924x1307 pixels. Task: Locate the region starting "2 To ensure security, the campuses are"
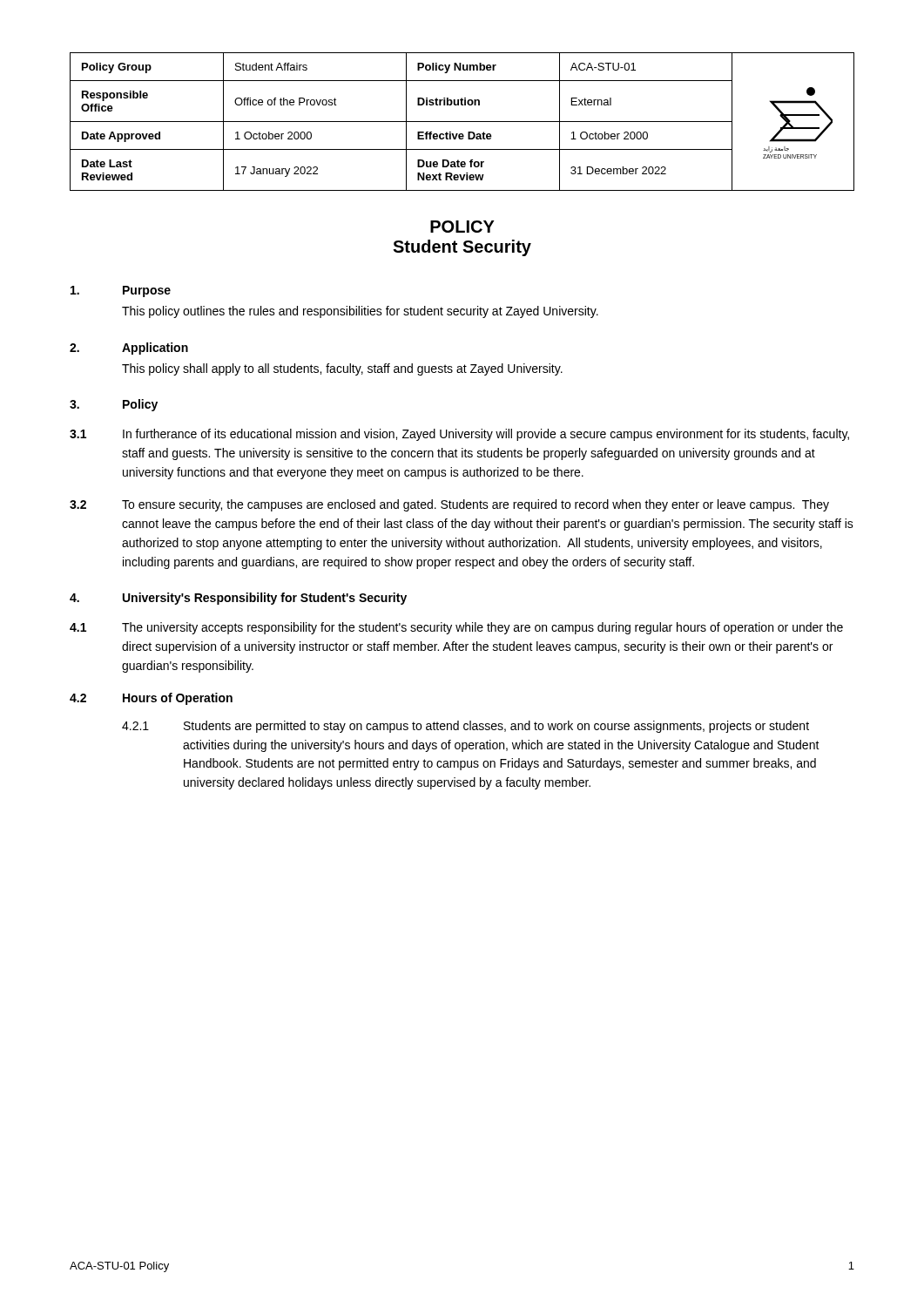point(462,534)
